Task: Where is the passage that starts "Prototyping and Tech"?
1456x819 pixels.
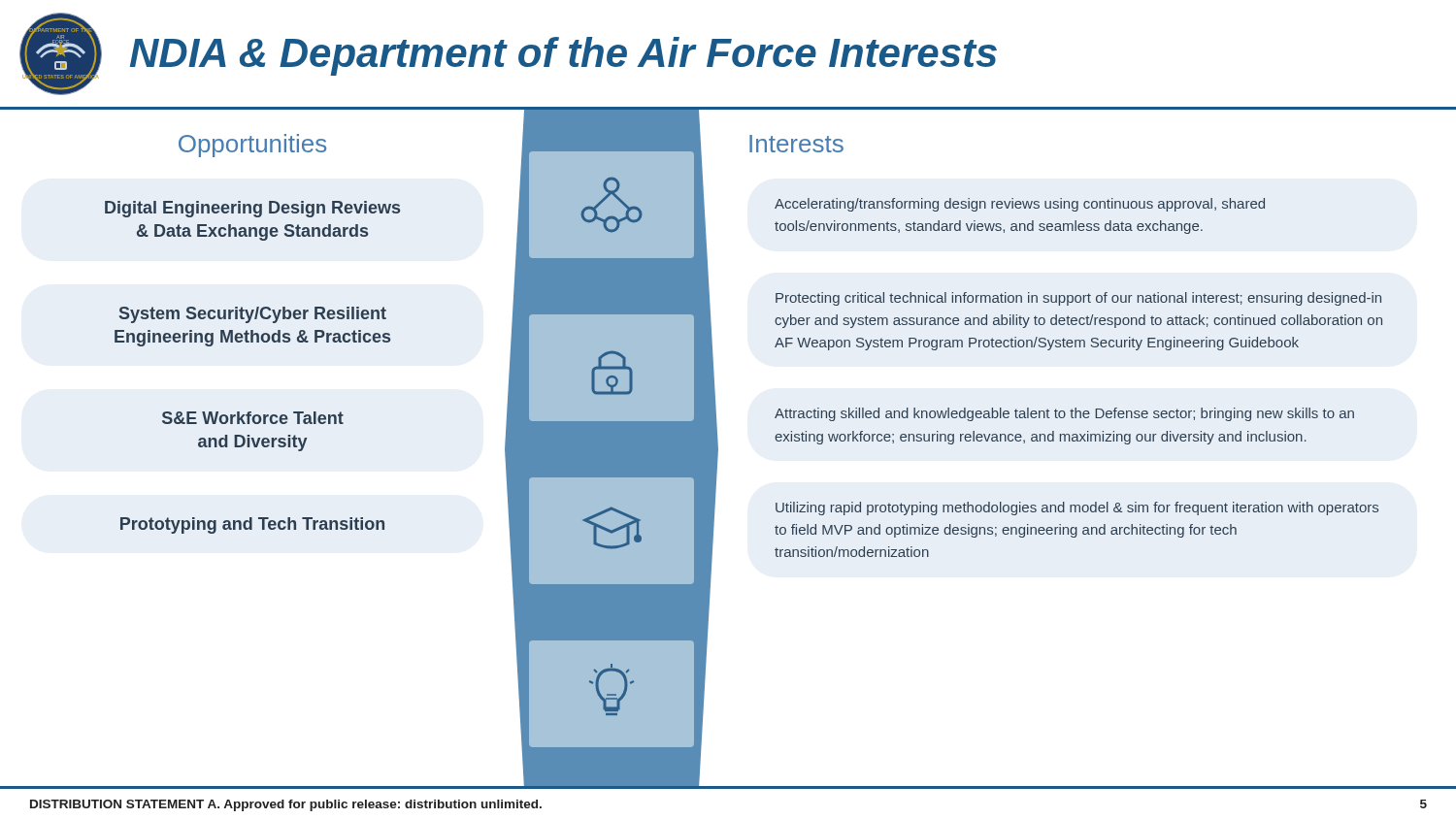Action: [x=252, y=524]
